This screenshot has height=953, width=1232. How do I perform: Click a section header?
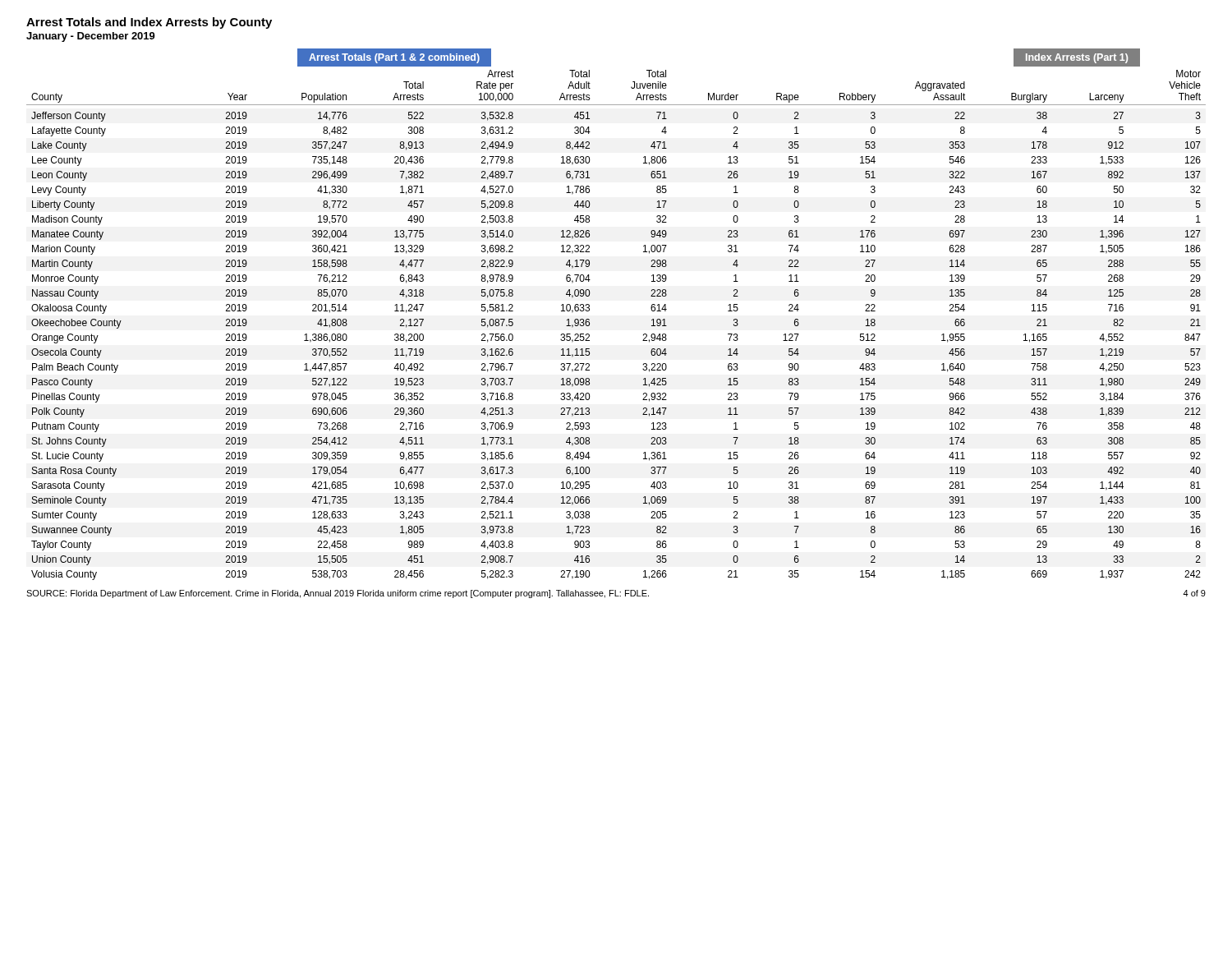click(91, 36)
